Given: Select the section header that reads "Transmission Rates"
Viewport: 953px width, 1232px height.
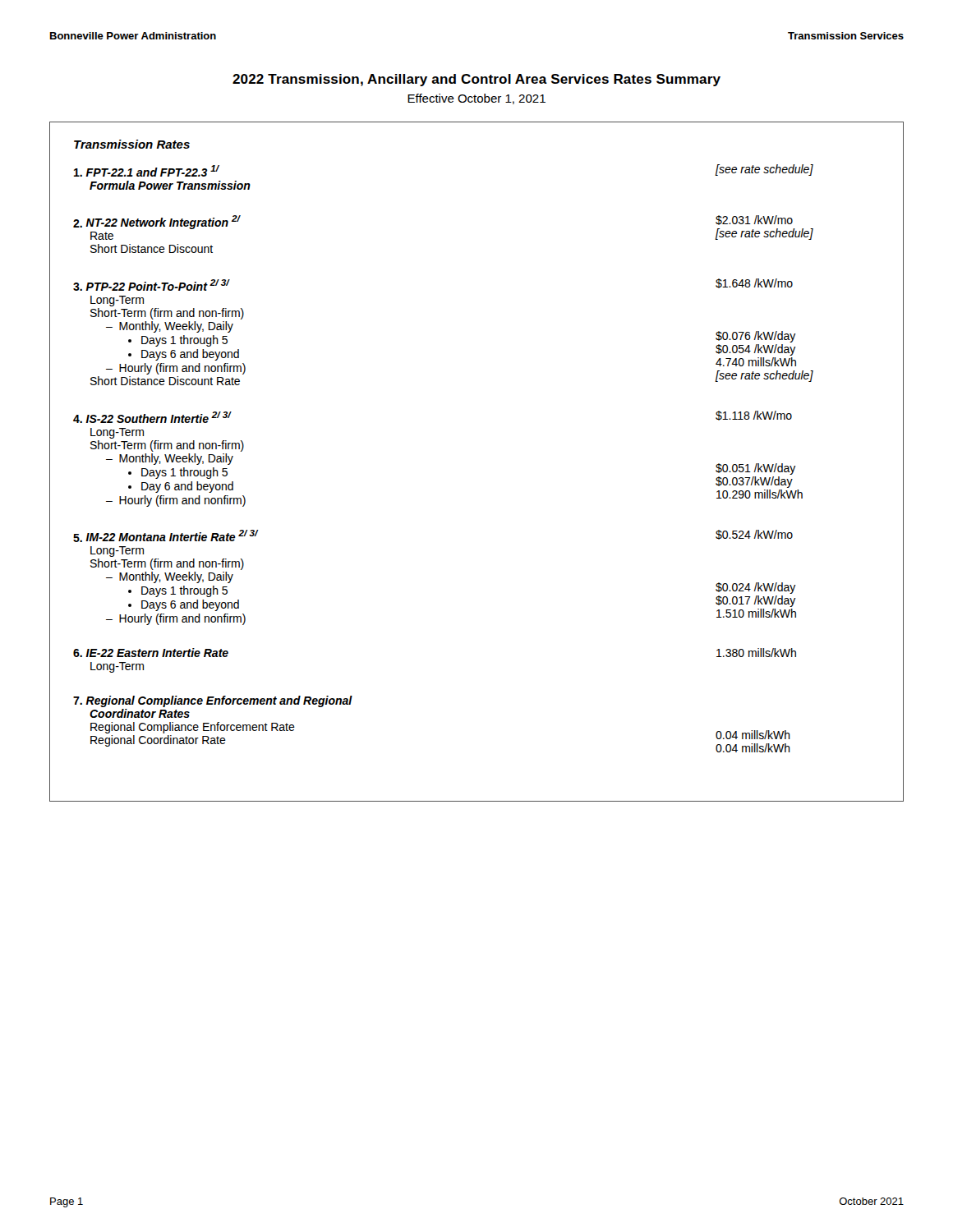Looking at the screenshot, I should coord(132,144).
